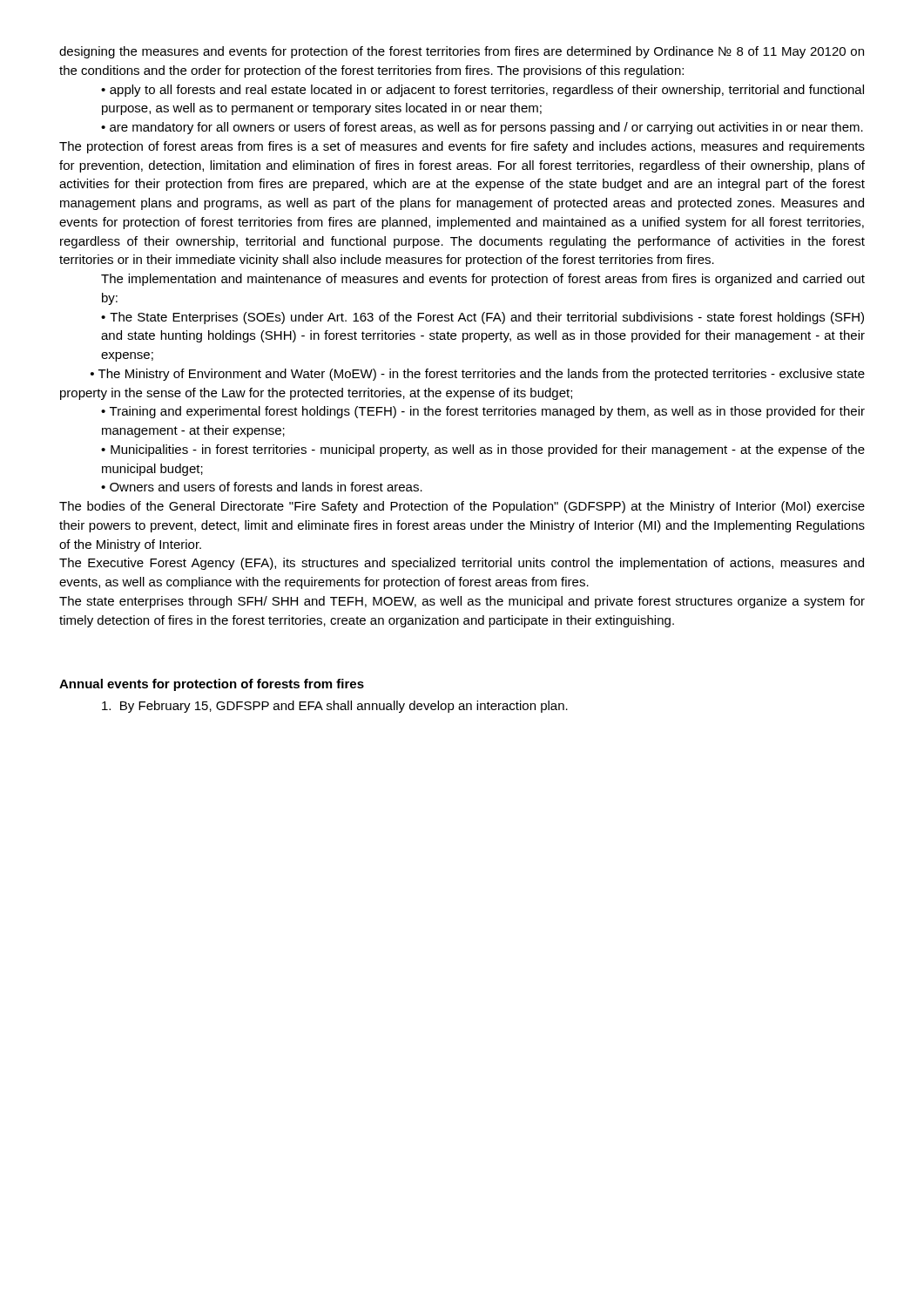Click the passage that begins "designing the measures"
The width and height of the screenshot is (924, 1307).
[462, 60]
